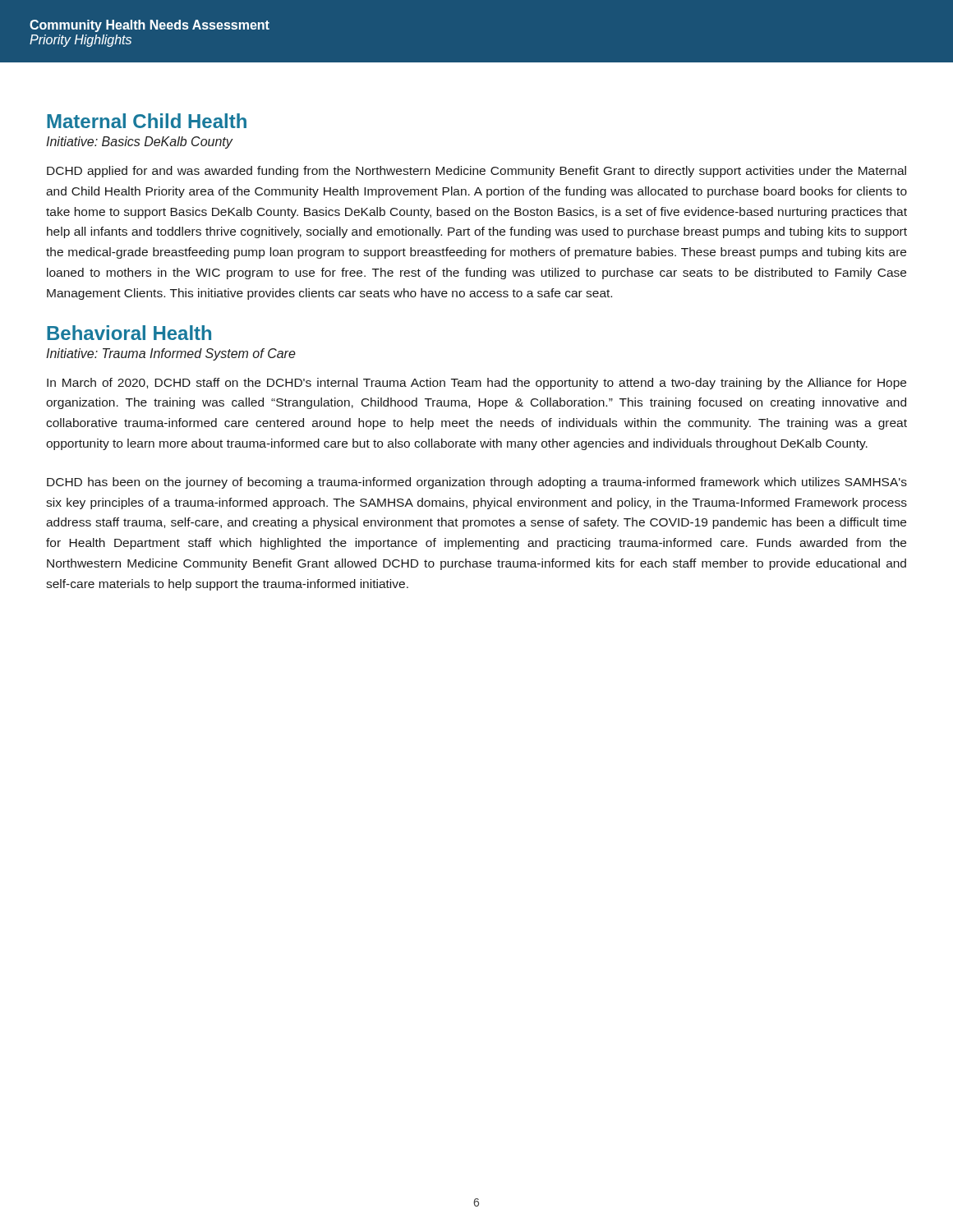Select the title that says "Community Health Needs Assessment Priority Highlights"

[150, 26]
